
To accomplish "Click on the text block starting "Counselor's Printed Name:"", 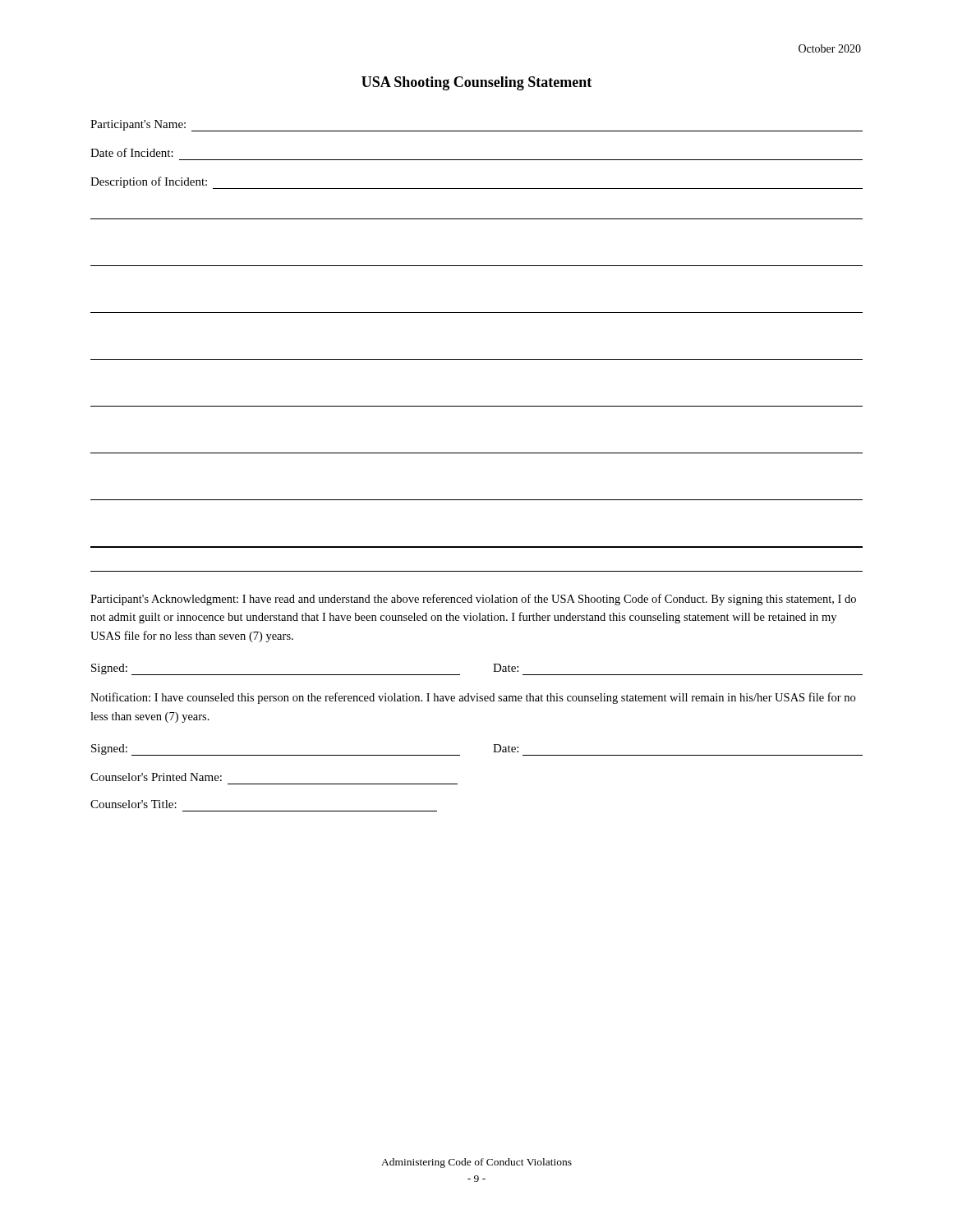I will 274,777.
